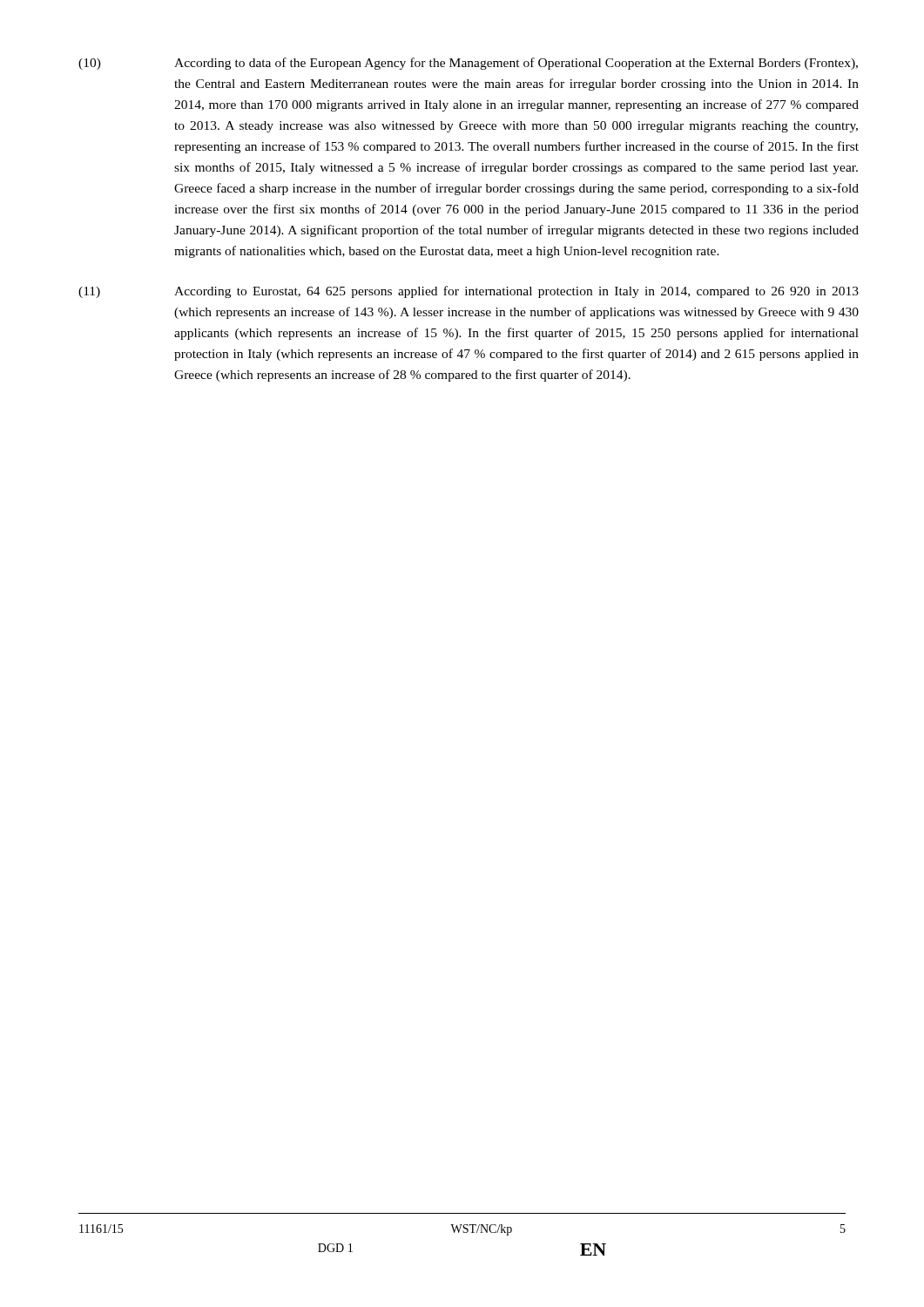This screenshot has height=1307, width=924.
Task: Find the block on this page that starts "(11) According to Eurostat, 64 625"
Action: coord(469,333)
